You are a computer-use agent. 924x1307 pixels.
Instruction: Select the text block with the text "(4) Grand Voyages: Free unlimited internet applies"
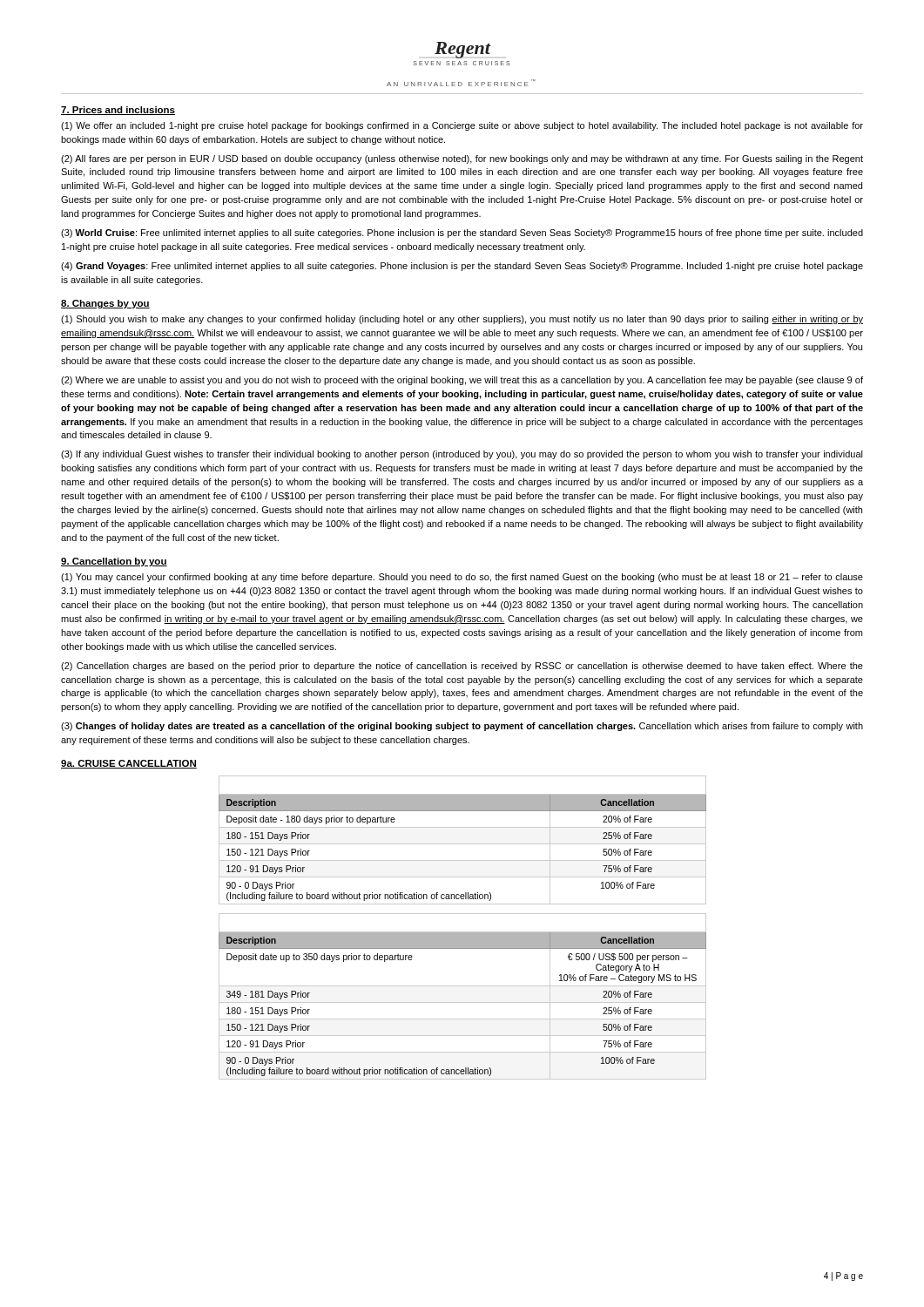click(x=462, y=273)
